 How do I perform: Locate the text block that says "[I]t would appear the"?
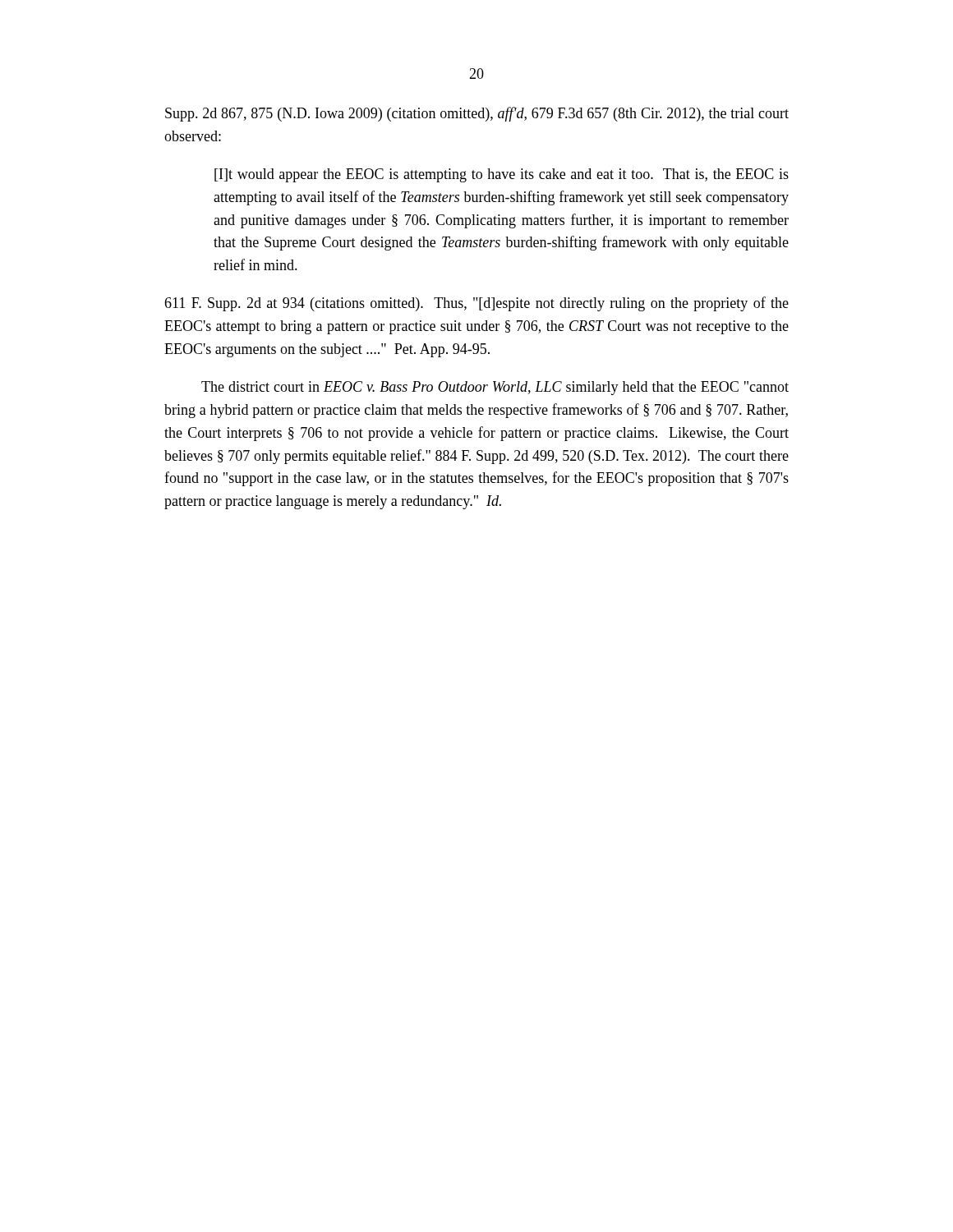501,220
